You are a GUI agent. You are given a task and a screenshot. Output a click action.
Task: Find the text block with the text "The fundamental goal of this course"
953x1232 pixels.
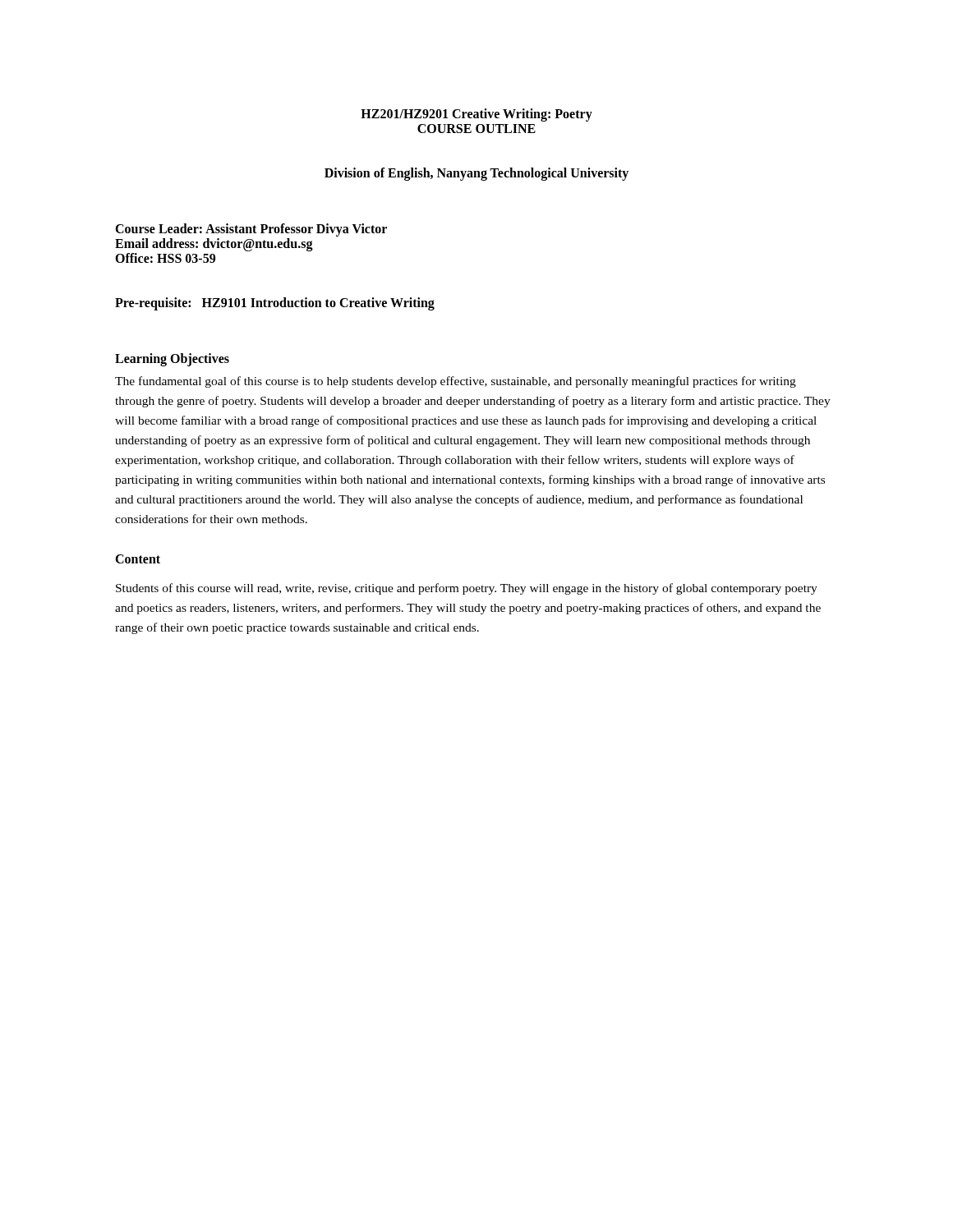[x=473, y=450]
